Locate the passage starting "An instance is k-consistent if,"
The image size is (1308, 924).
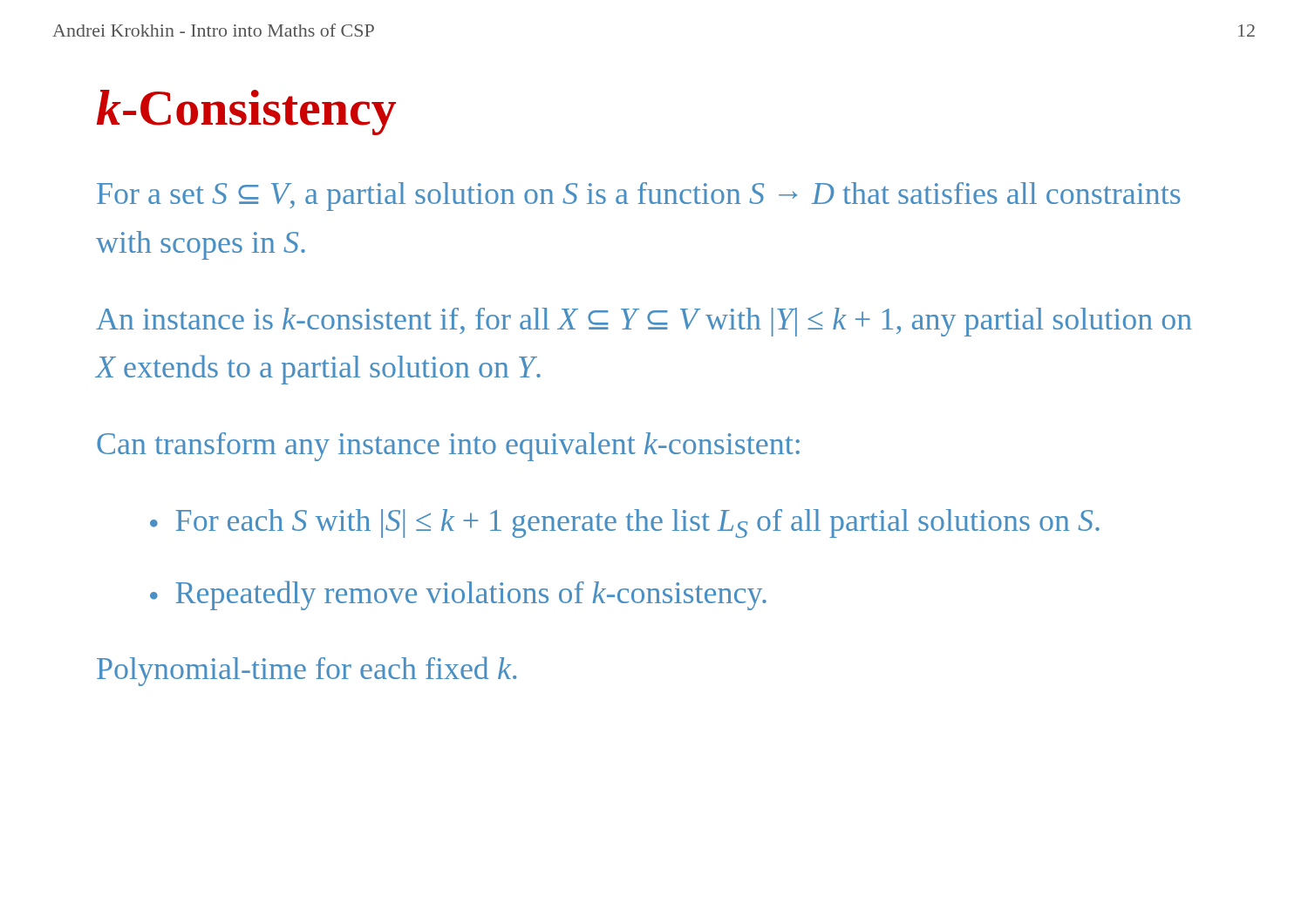(x=644, y=343)
